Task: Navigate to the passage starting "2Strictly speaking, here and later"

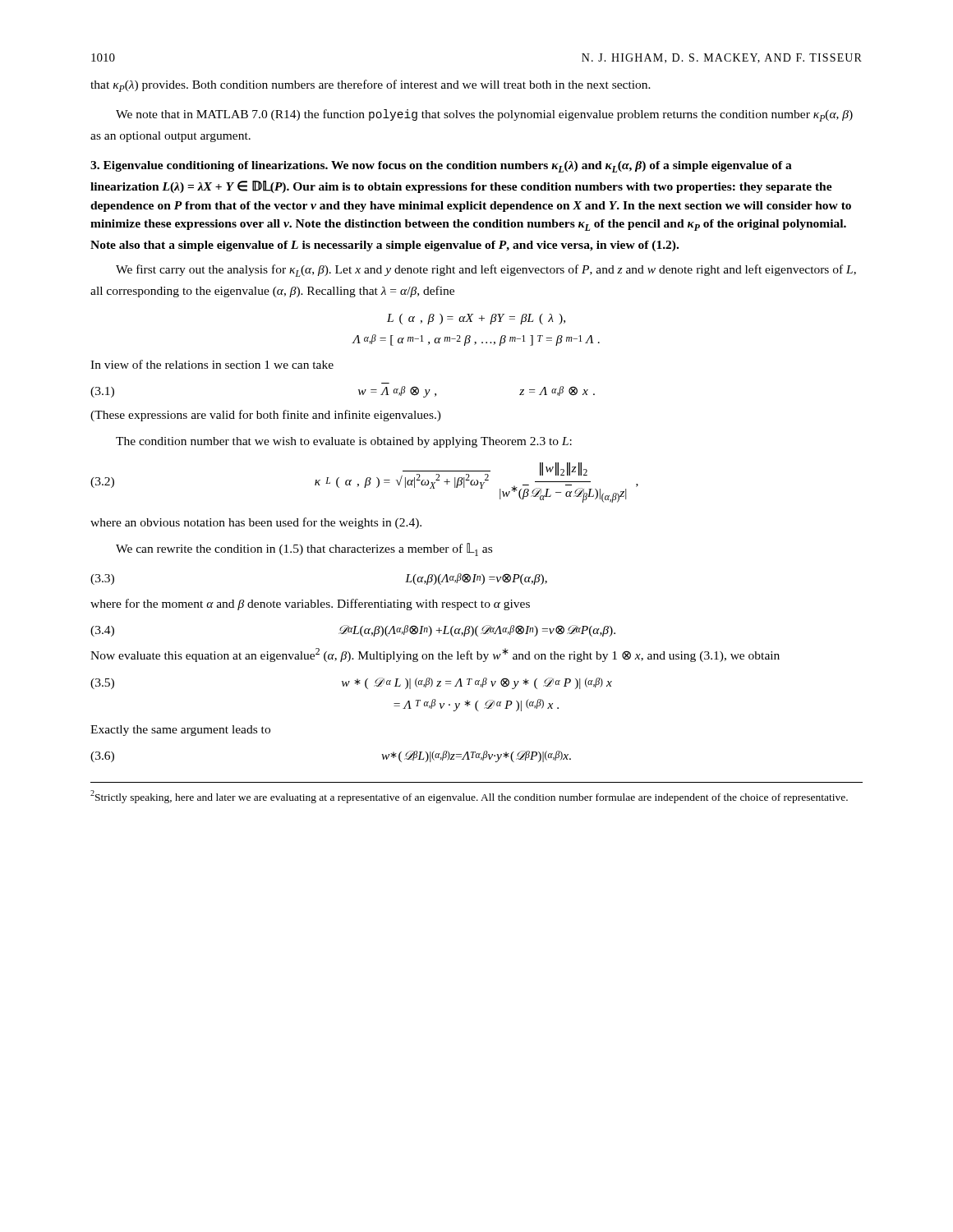Action: (476, 796)
